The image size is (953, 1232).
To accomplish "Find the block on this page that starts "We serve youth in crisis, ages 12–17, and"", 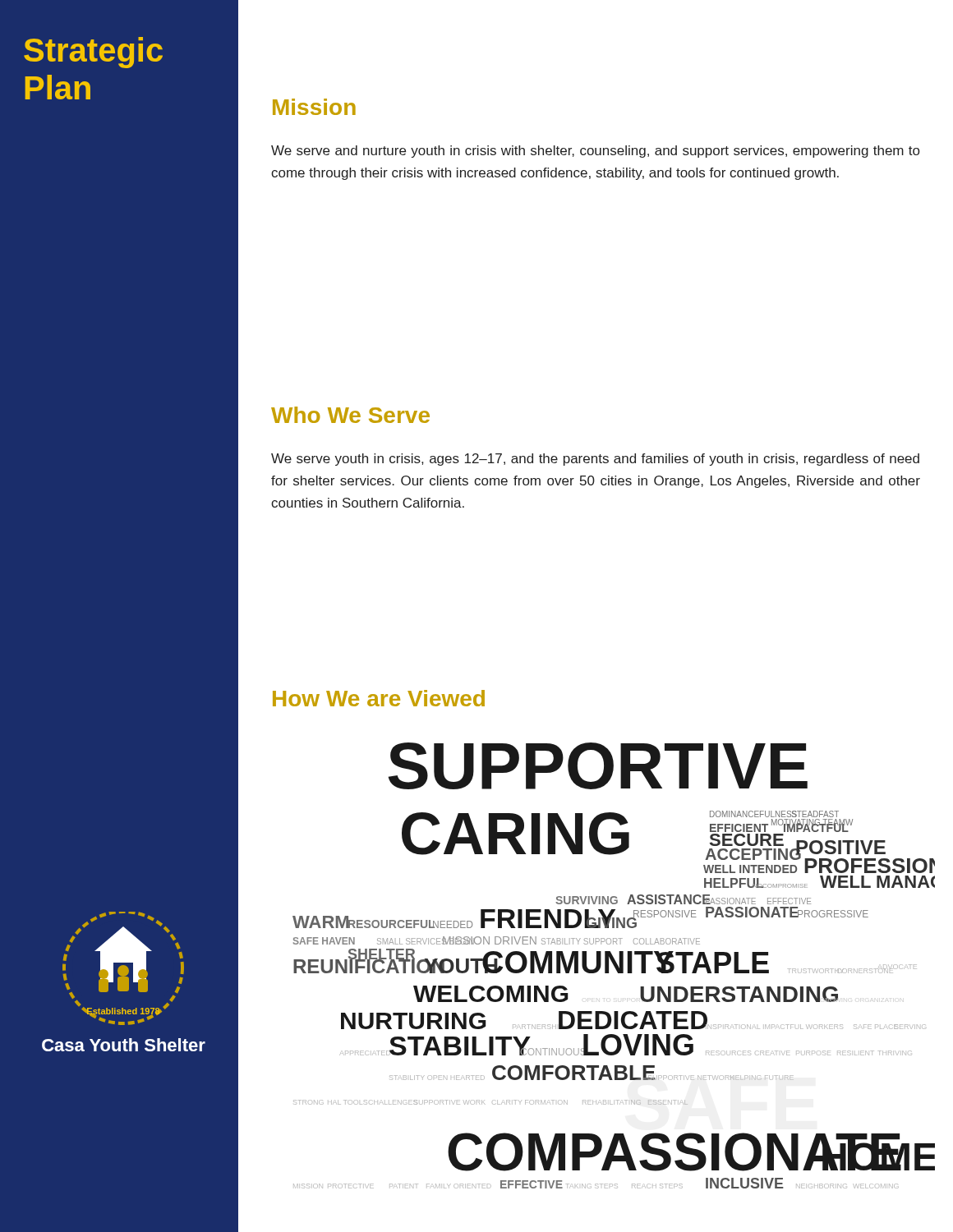I will click(x=596, y=481).
